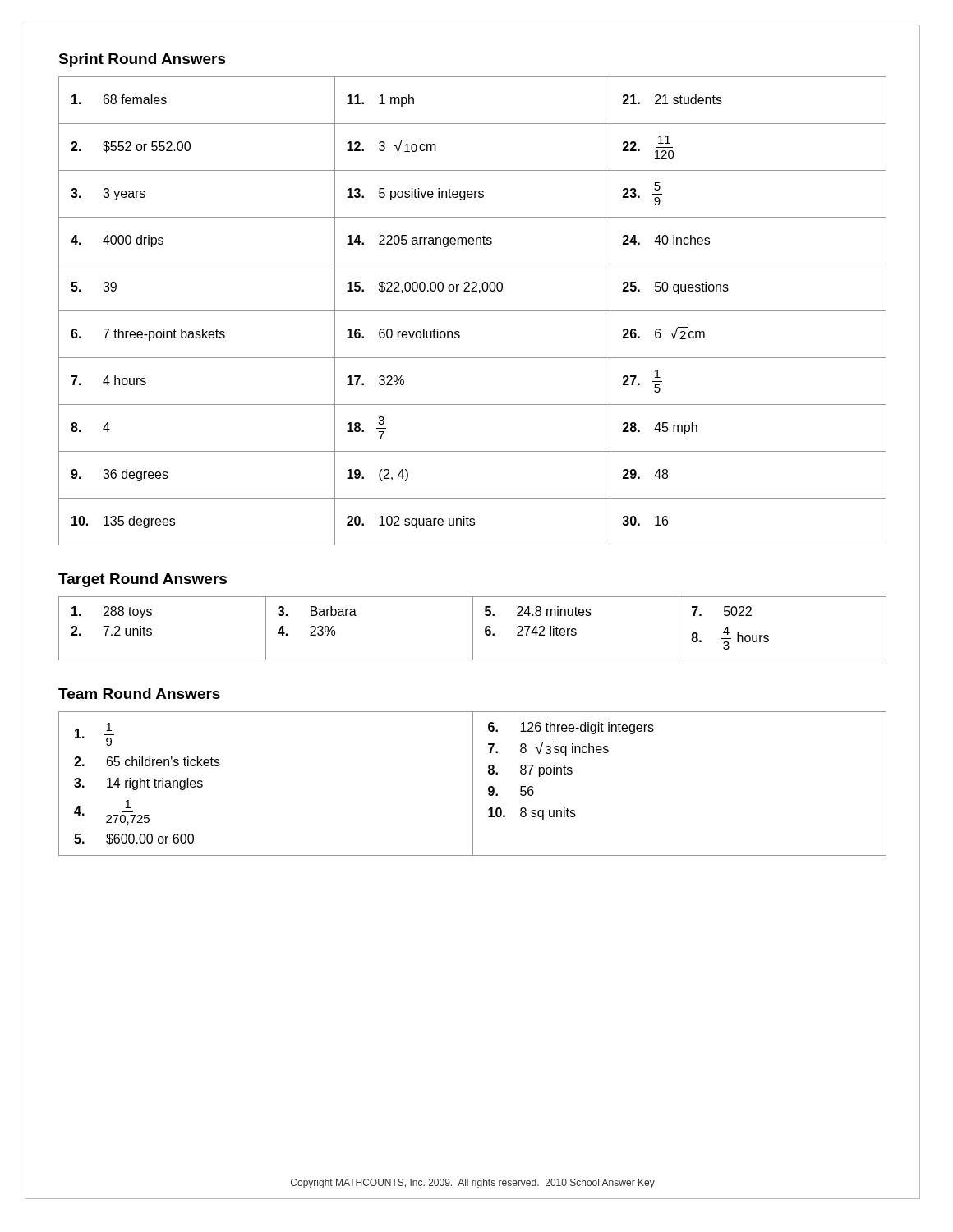
Task: Find the table that mentions "288 toys 2."
Action: pos(472,628)
